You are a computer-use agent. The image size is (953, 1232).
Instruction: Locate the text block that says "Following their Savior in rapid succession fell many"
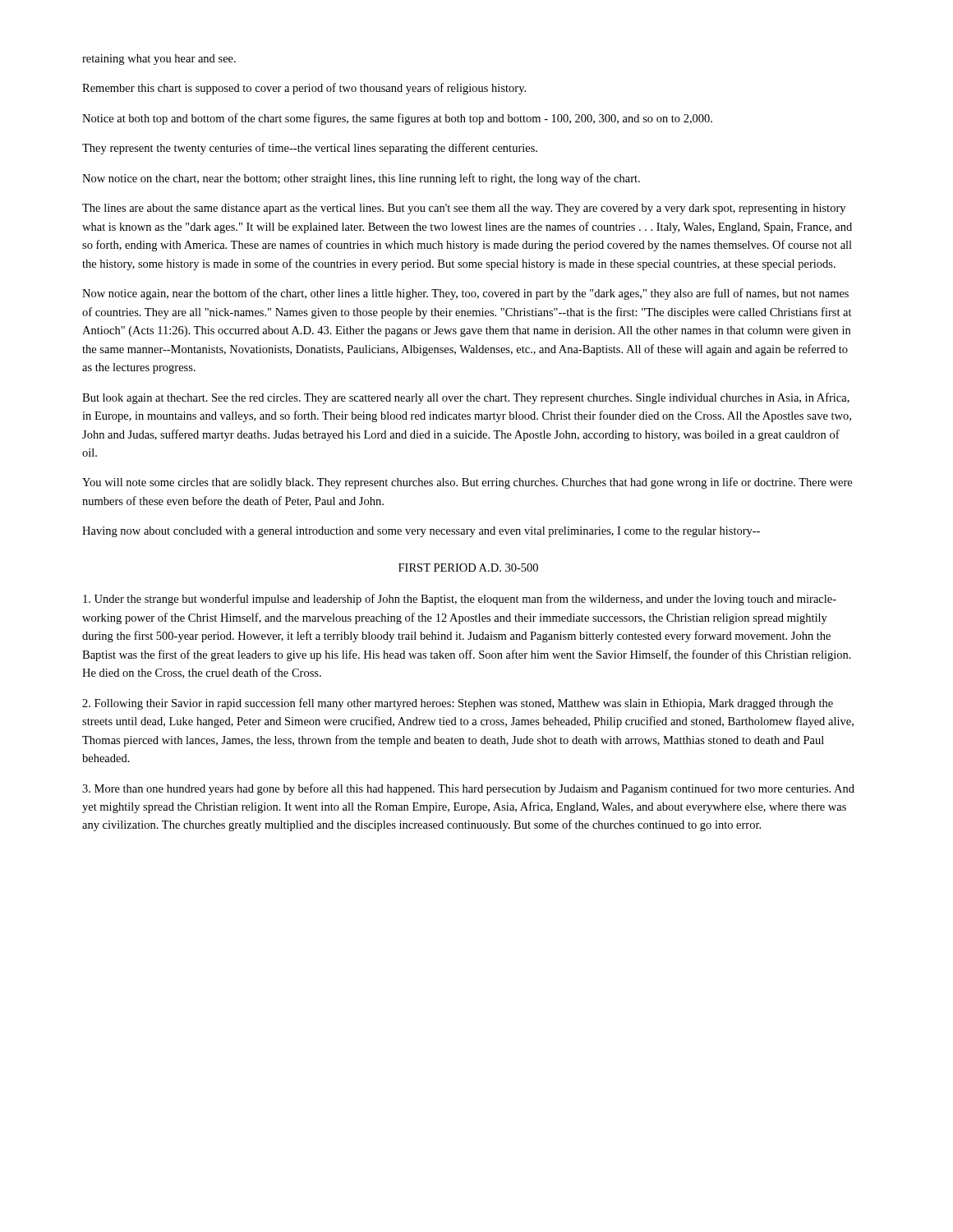[468, 730]
